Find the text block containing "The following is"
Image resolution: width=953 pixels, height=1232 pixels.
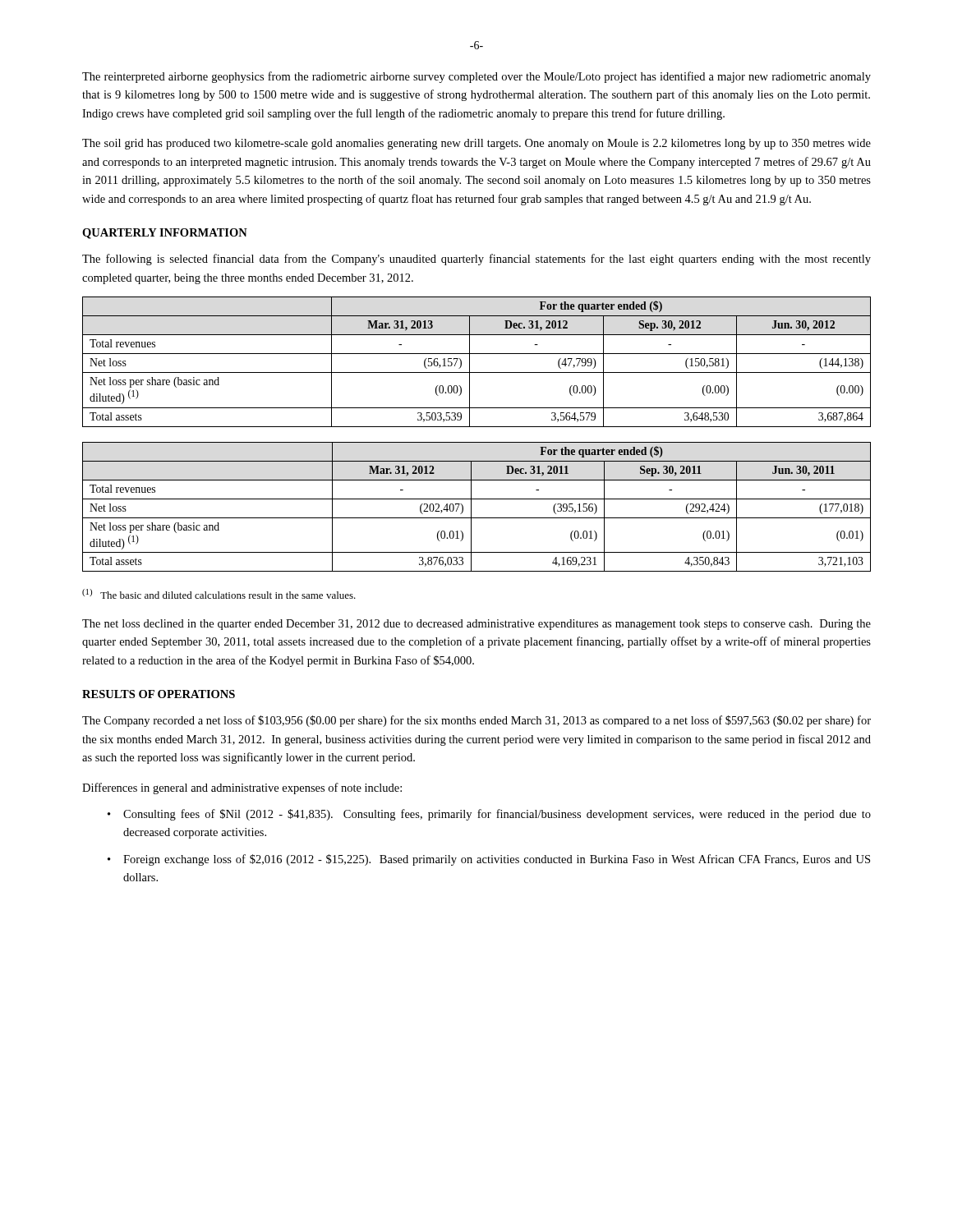pyautogui.click(x=476, y=268)
